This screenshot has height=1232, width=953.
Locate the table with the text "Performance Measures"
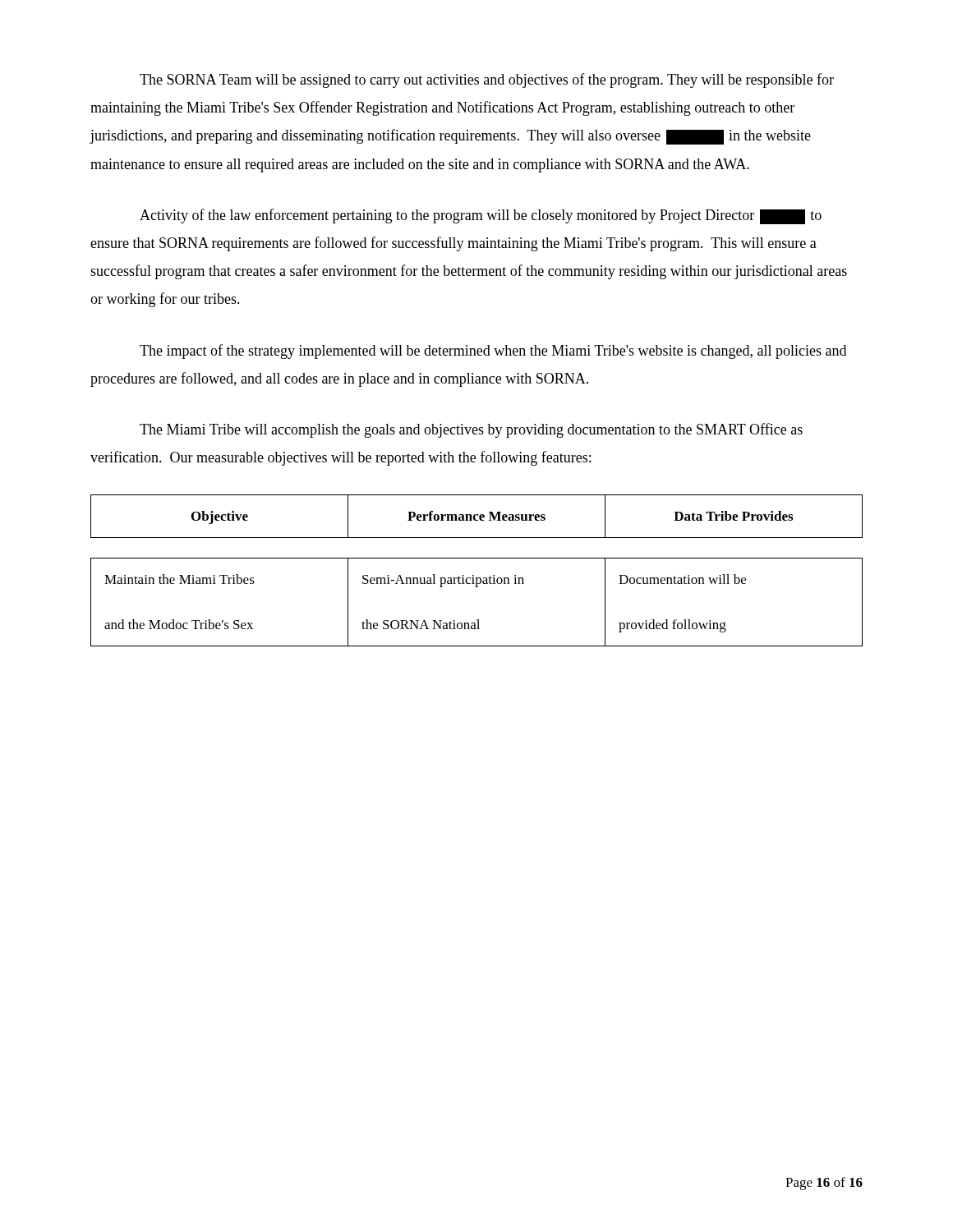pos(476,517)
